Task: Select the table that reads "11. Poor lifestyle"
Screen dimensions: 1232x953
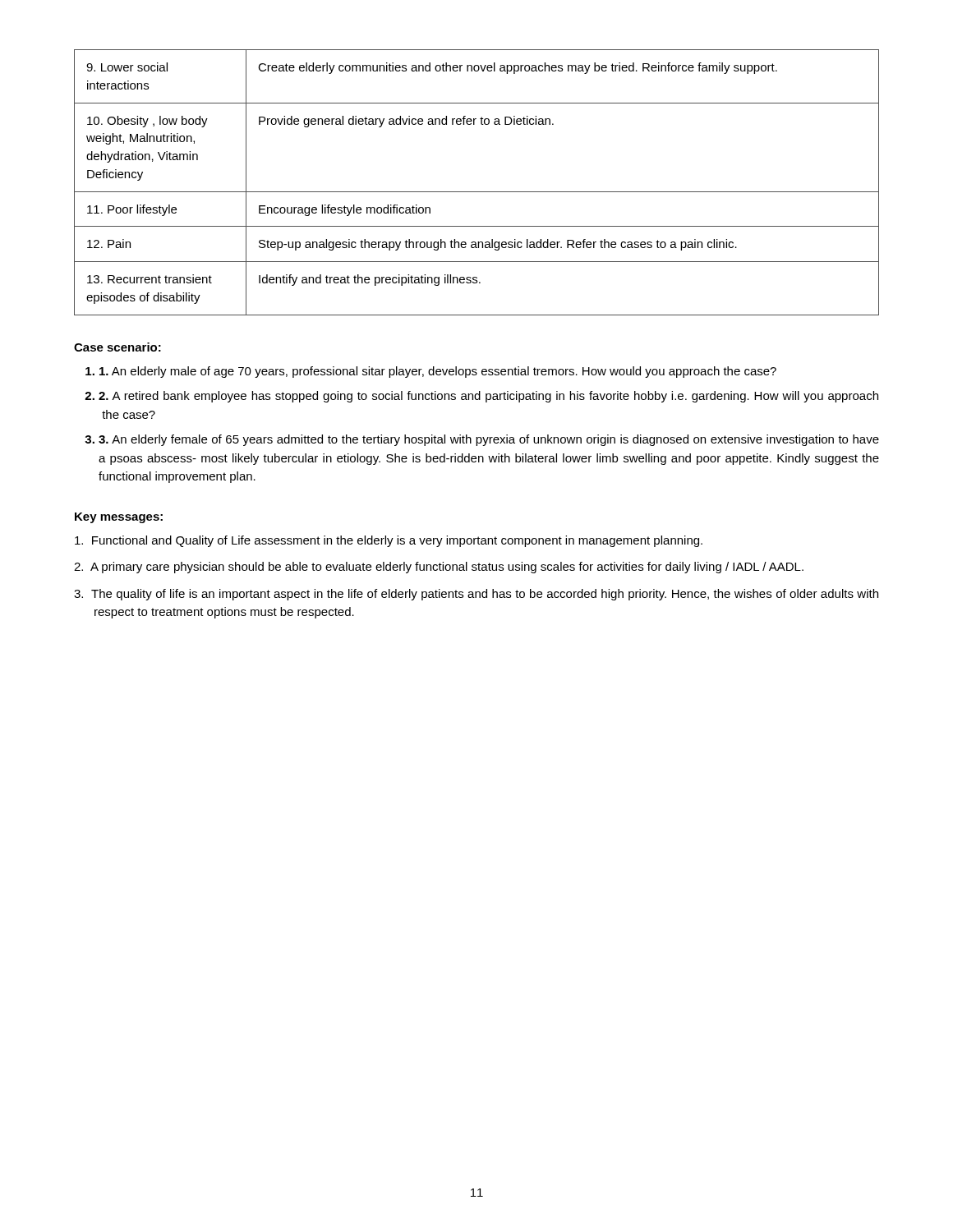Action: click(476, 182)
